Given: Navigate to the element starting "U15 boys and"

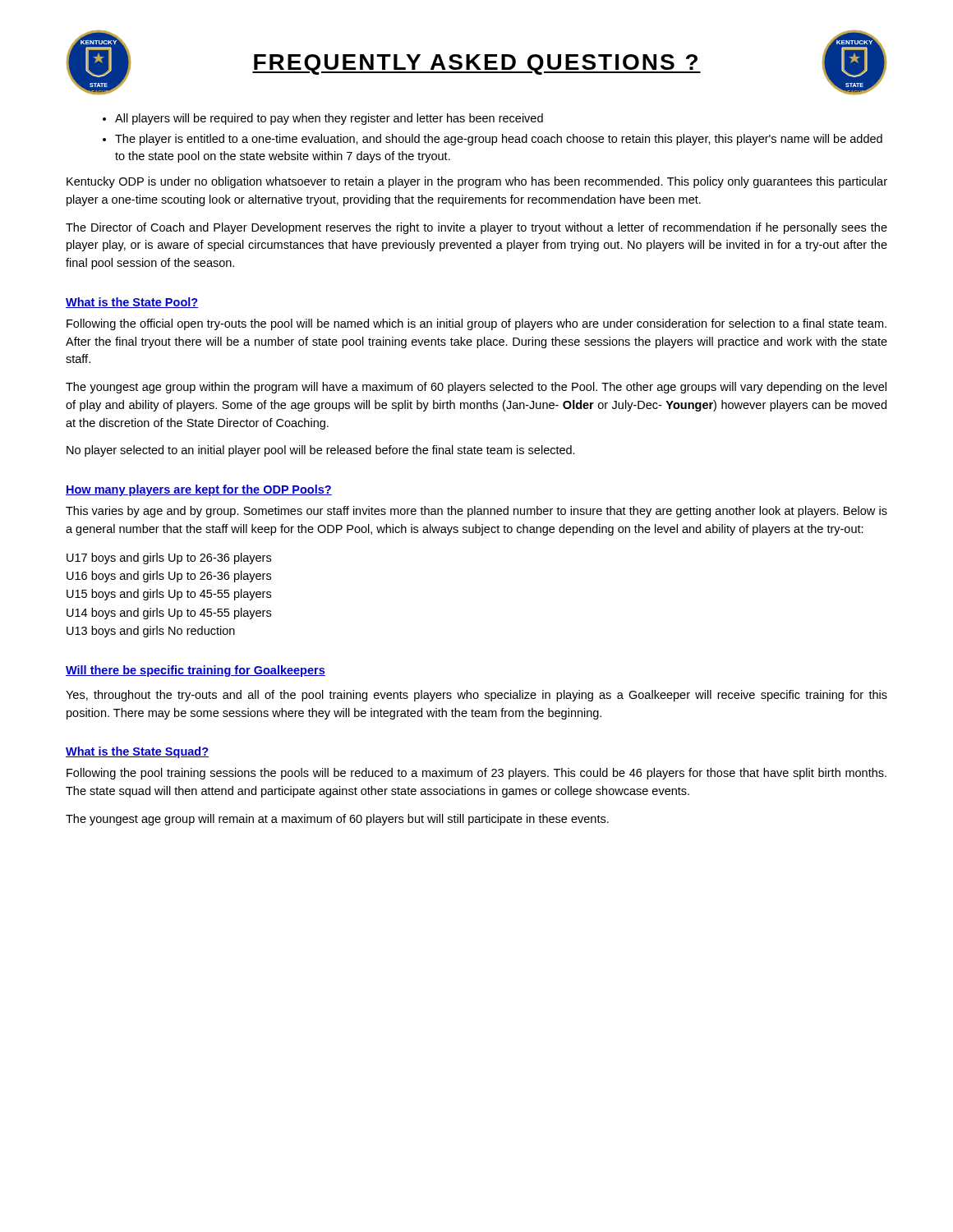Looking at the screenshot, I should click(x=169, y=594).
